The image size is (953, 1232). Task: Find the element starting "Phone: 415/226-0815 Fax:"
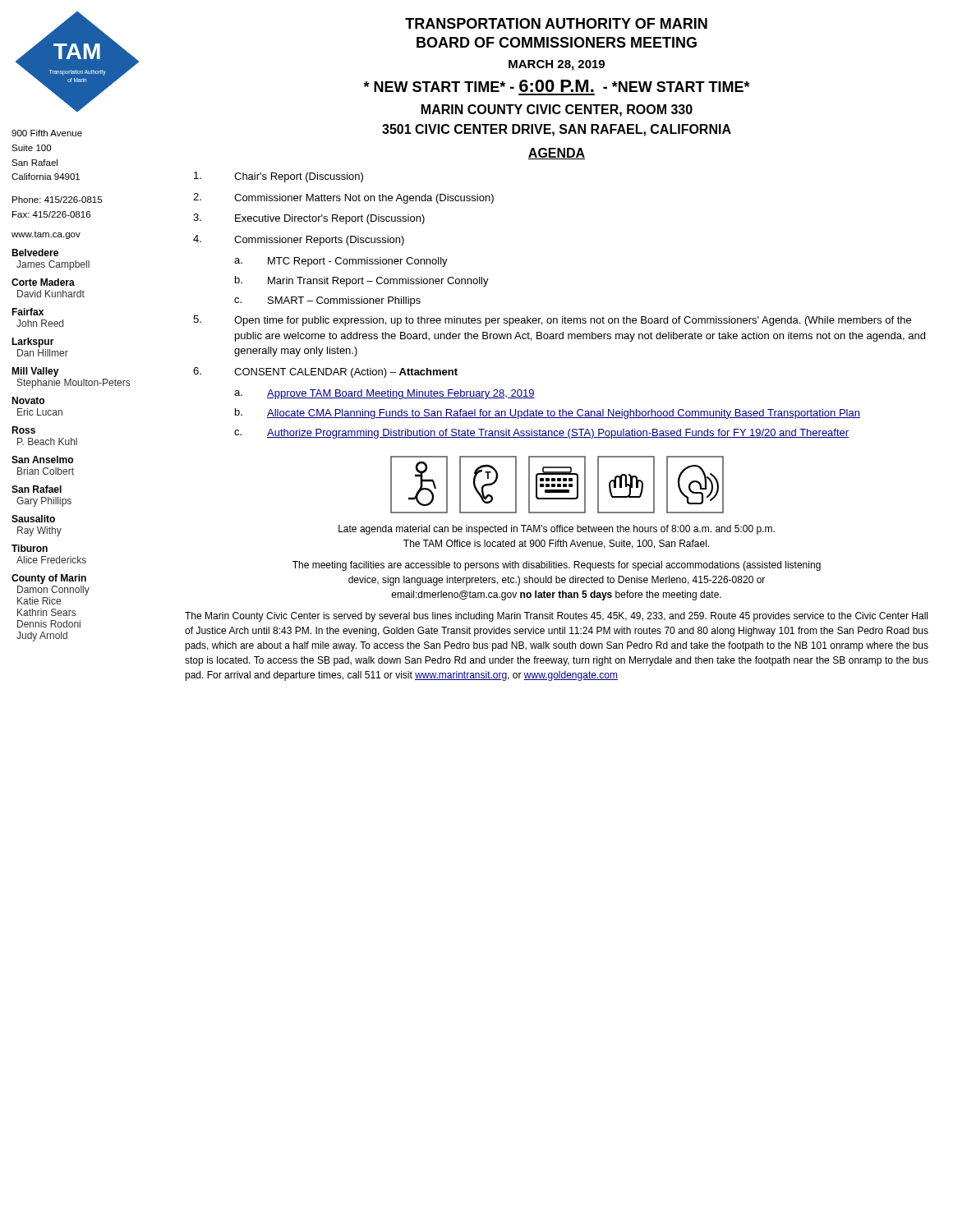(x=57, y=207)
